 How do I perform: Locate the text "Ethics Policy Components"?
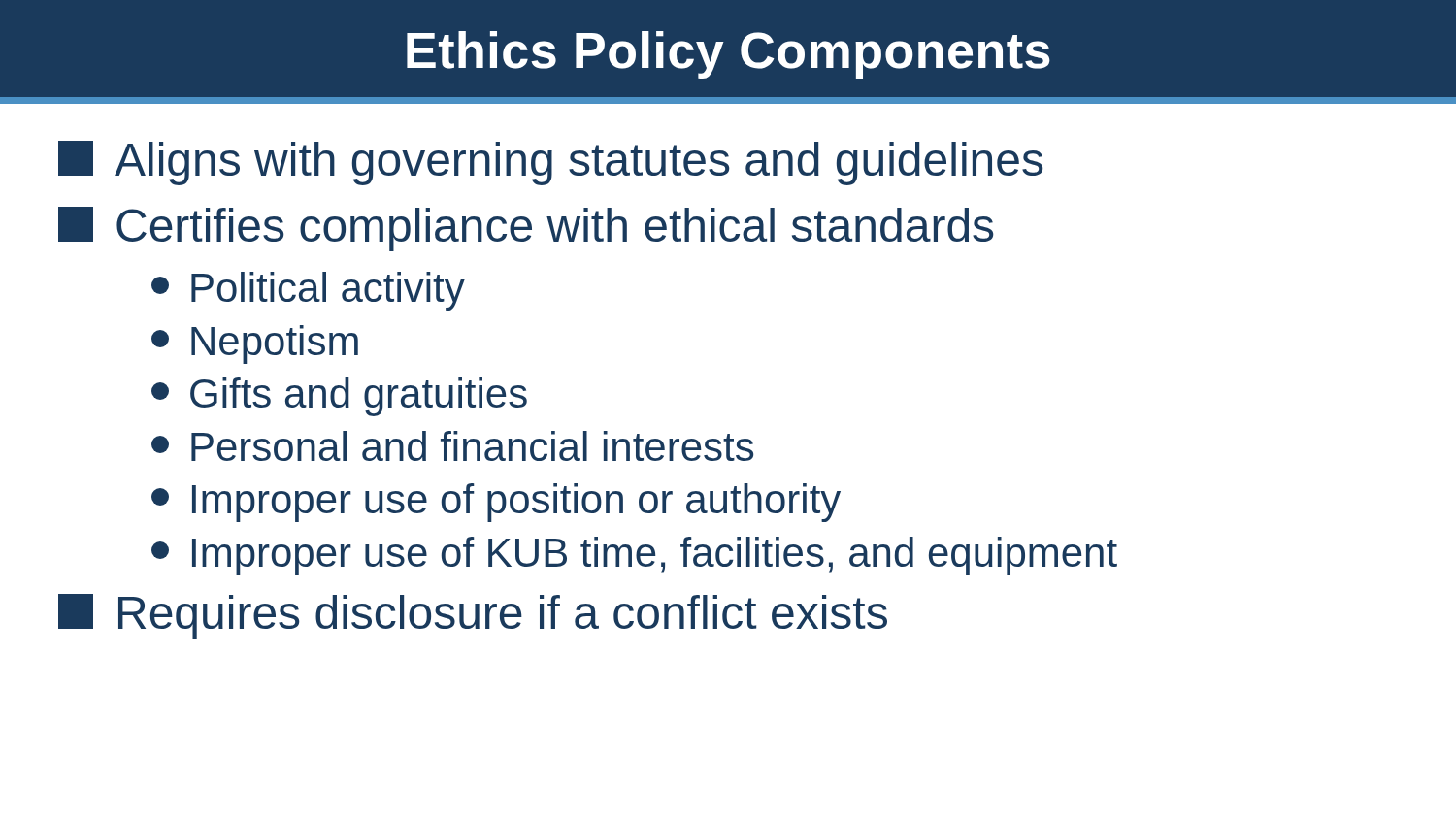coord(728,52)
